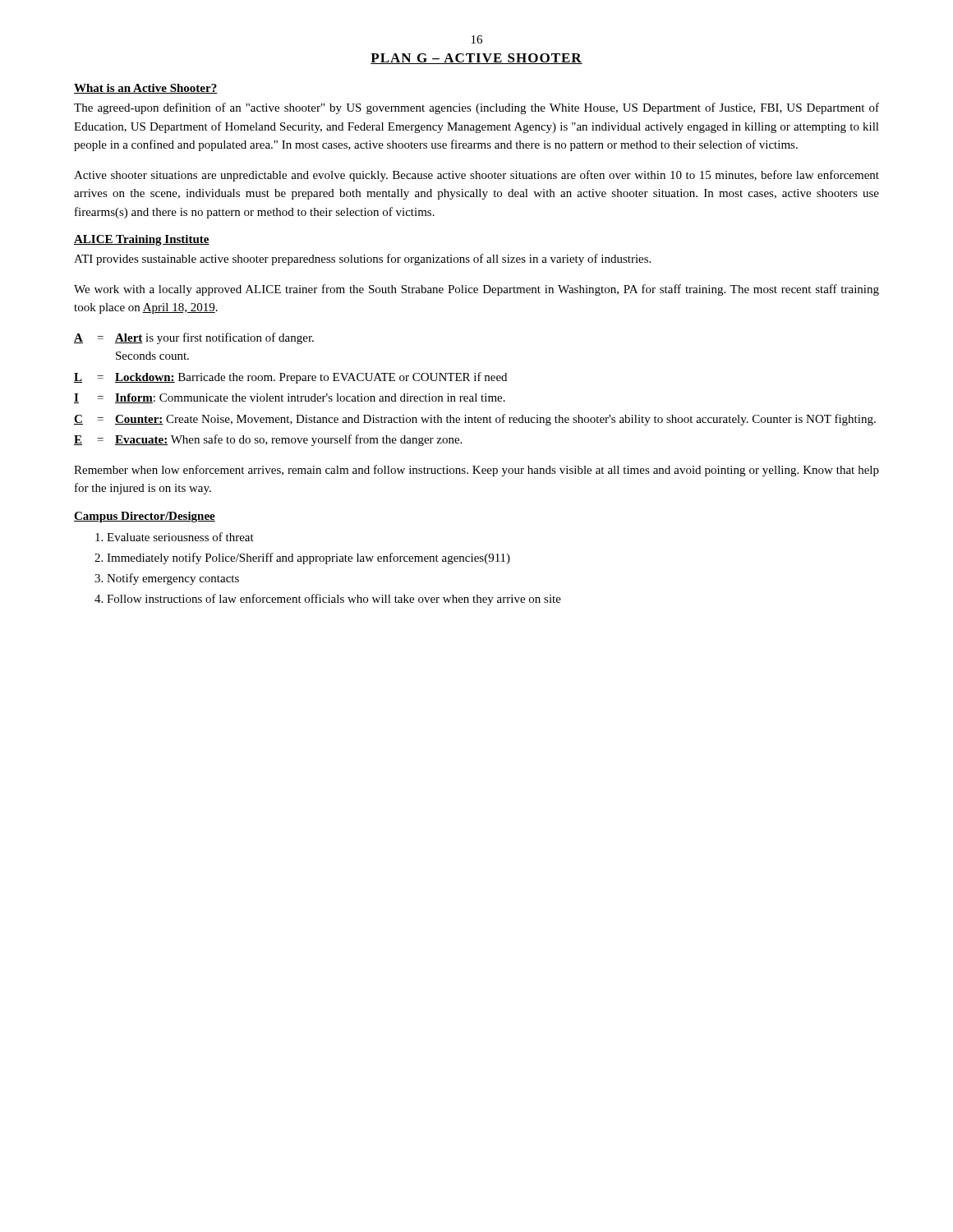Navigate to the region starting "Immediately notify Police/Sheriff and appropriate law enforcement"

[x=309, y=557]
